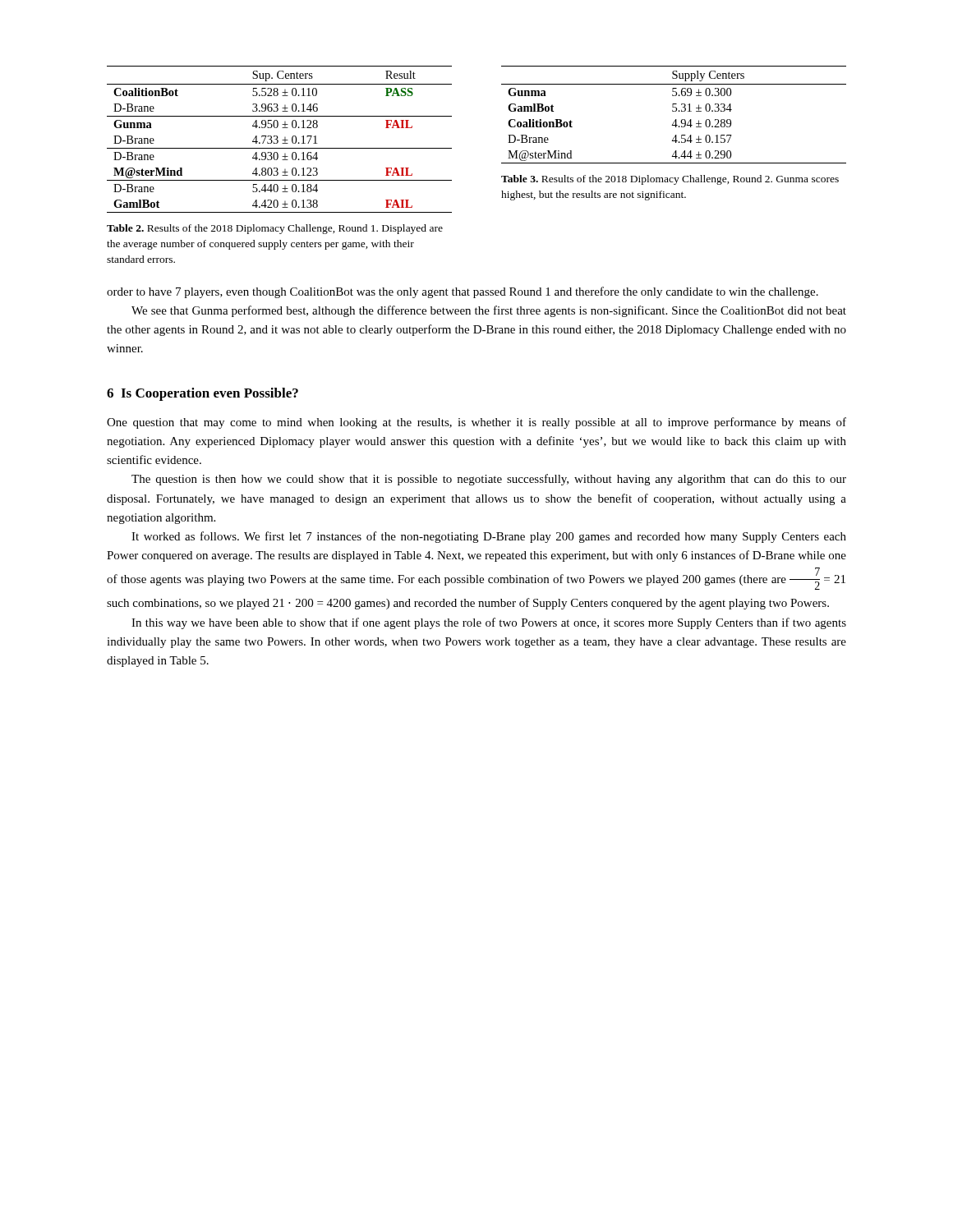953x1232 pixels.
Task: Locate the element starting "In this way"
Action: [476, 642]
